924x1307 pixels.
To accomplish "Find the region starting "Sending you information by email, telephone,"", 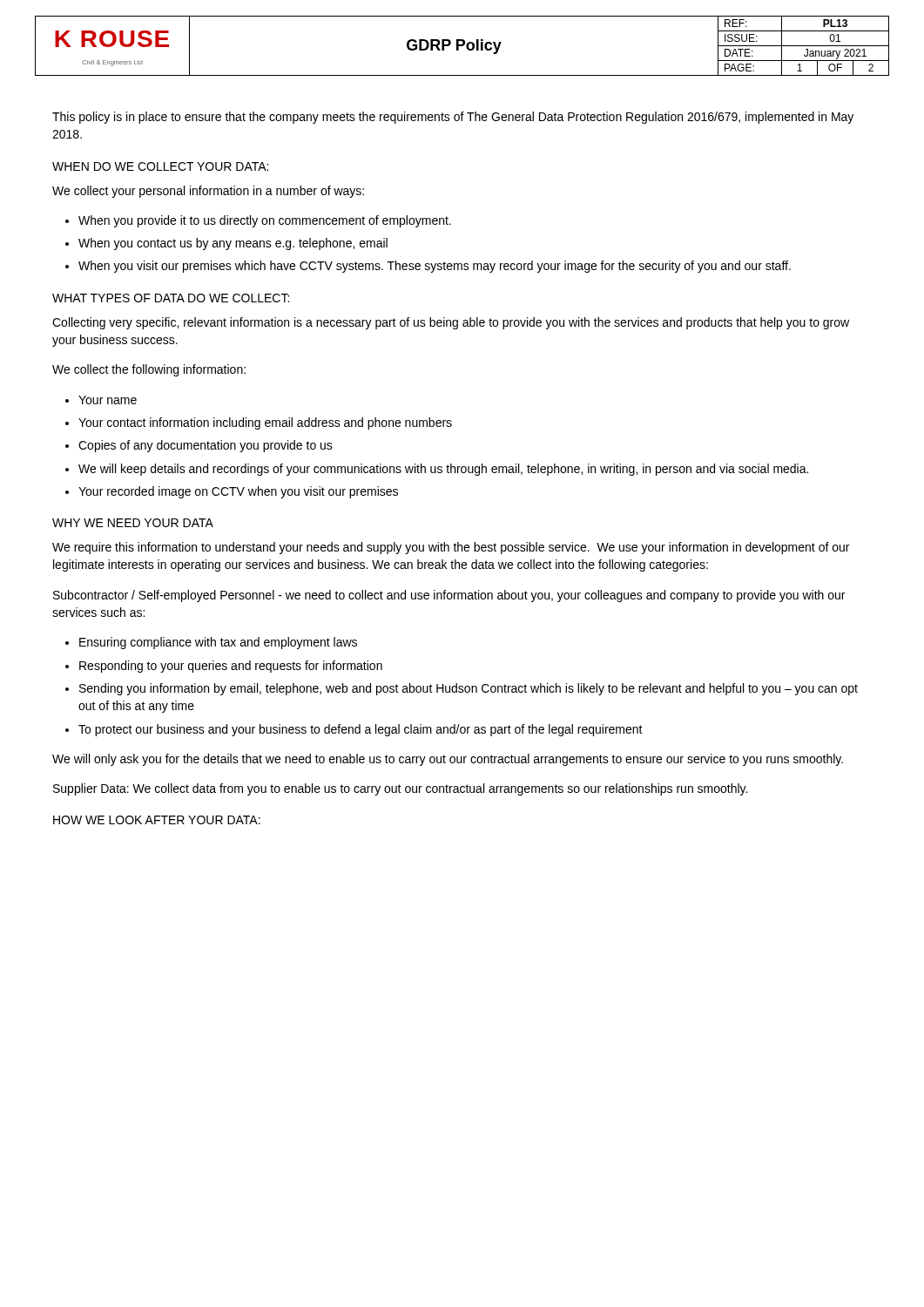I will pos(468,697).
